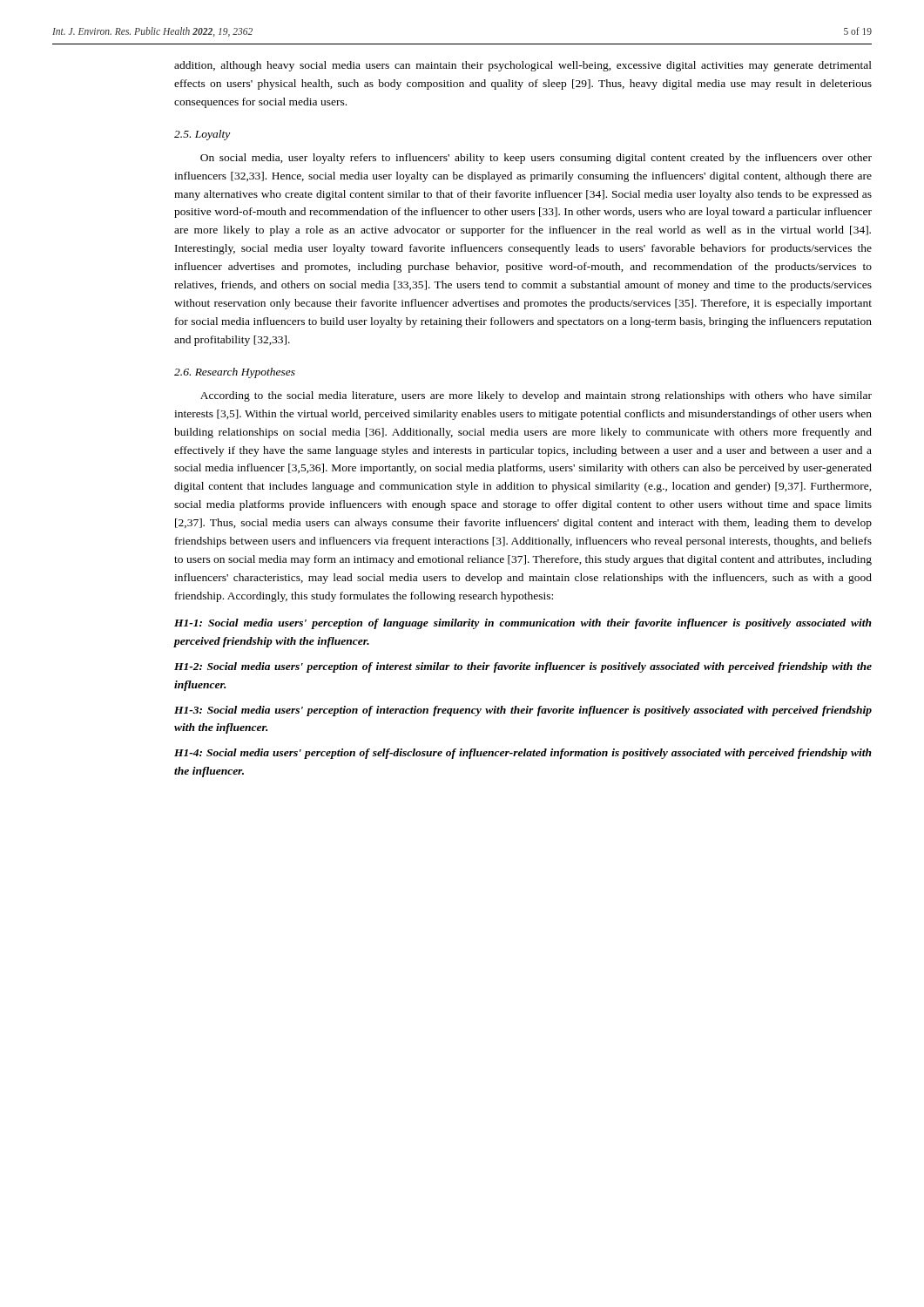Point to the block beginning "H1-3: Social media users' perception"

523,718
